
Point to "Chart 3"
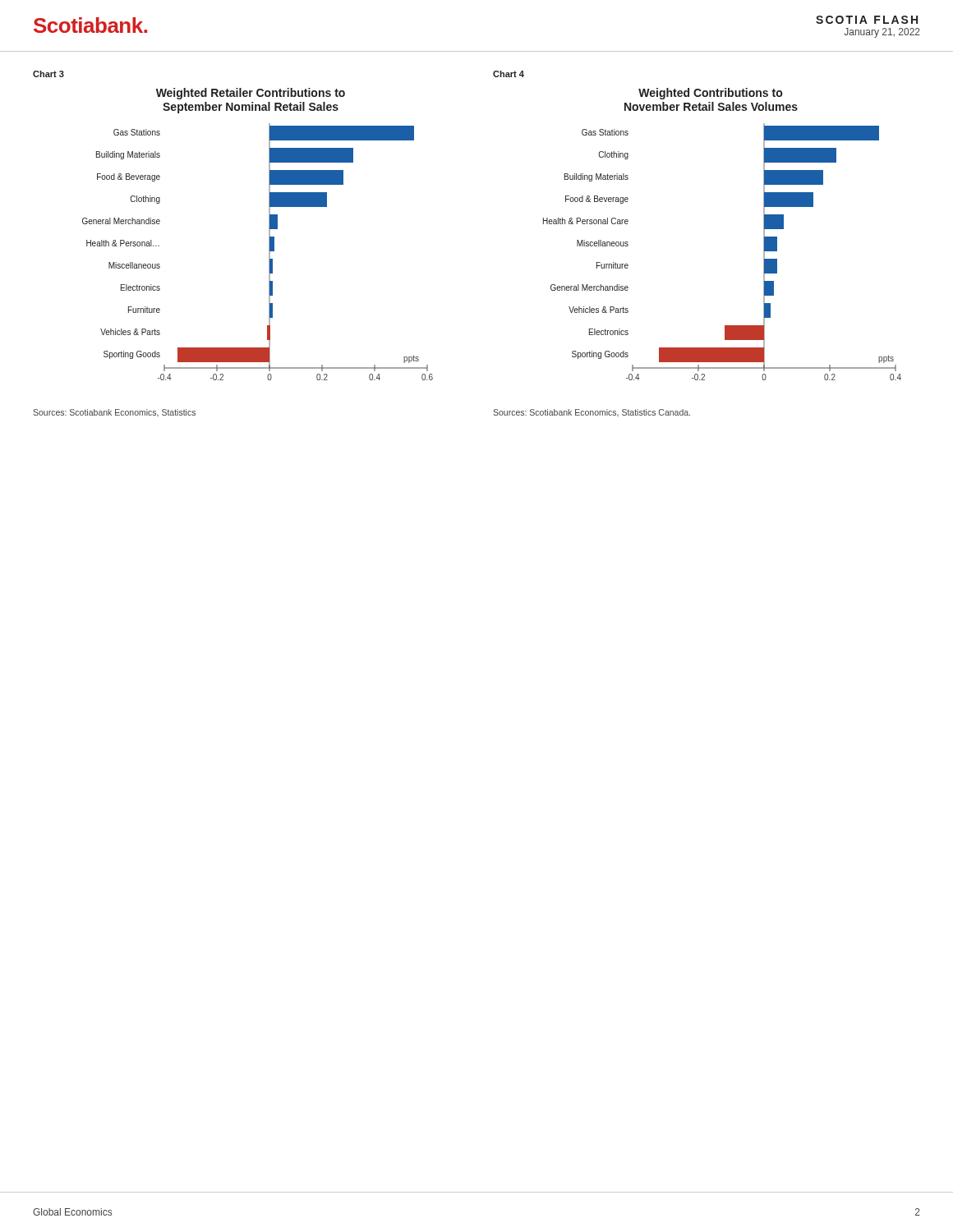pyautogui.click(x=48, y=74)
